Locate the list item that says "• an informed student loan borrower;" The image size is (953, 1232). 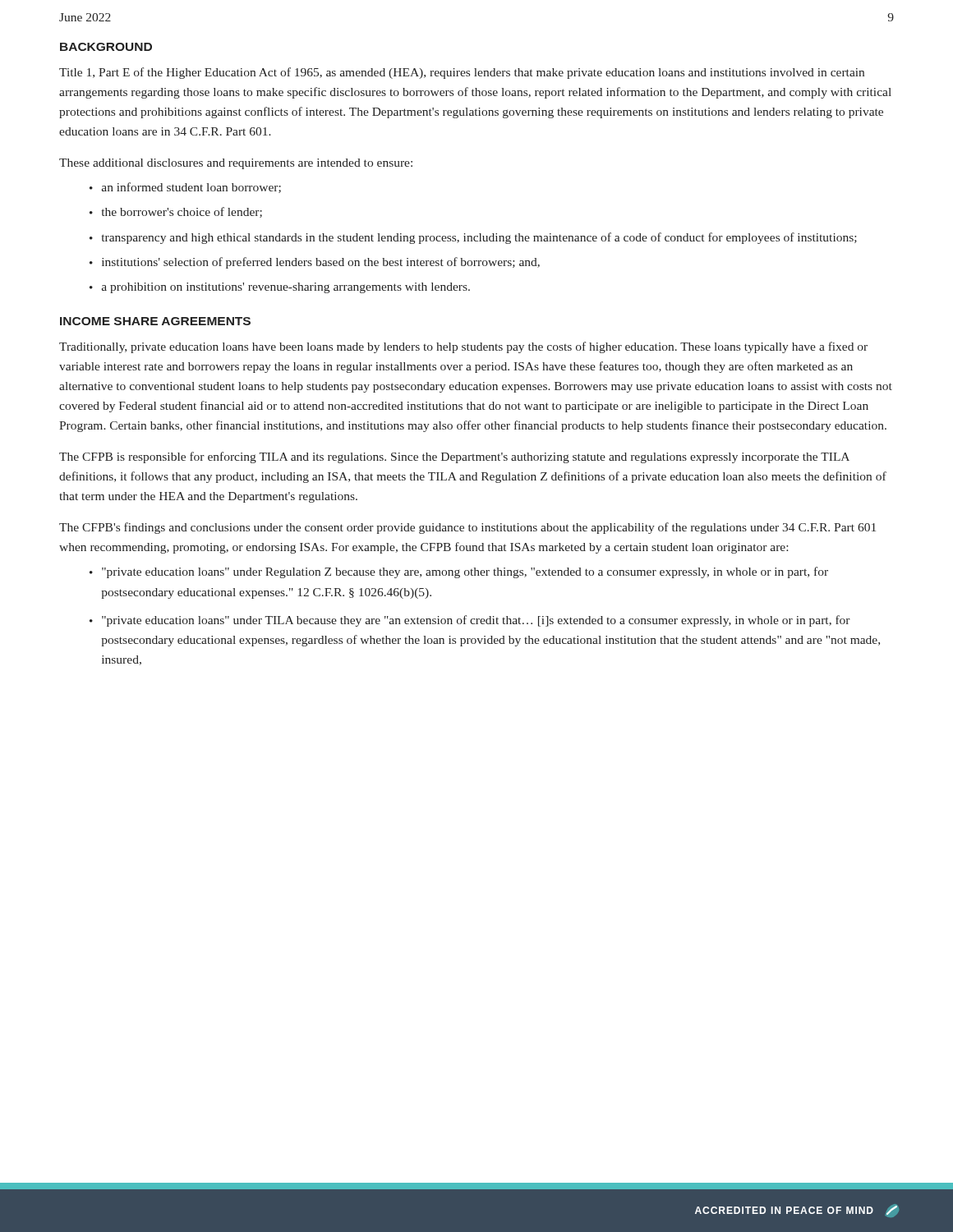(185, 188)
